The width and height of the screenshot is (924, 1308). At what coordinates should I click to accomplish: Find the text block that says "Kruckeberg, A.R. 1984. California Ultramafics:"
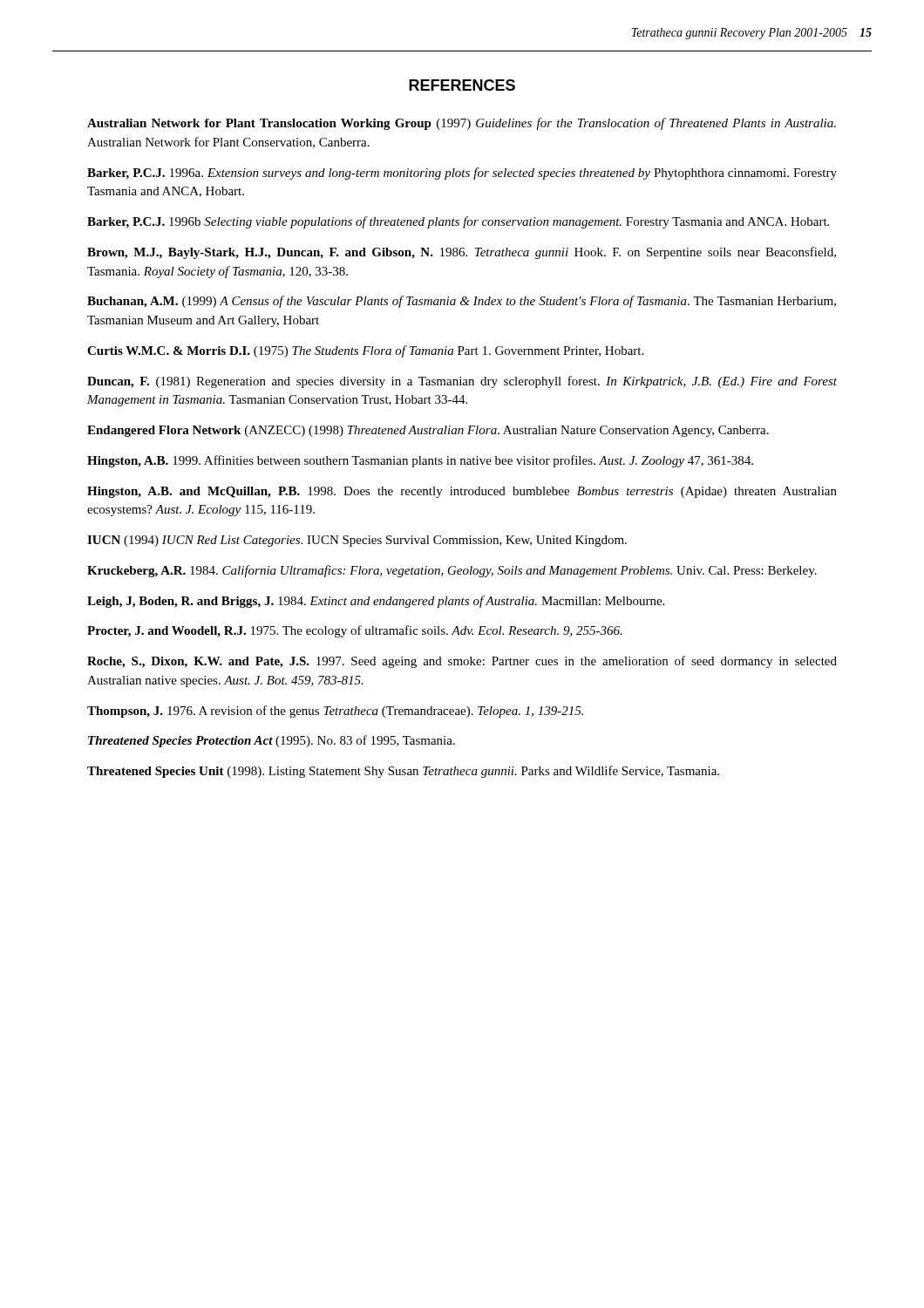coord(462,571)
